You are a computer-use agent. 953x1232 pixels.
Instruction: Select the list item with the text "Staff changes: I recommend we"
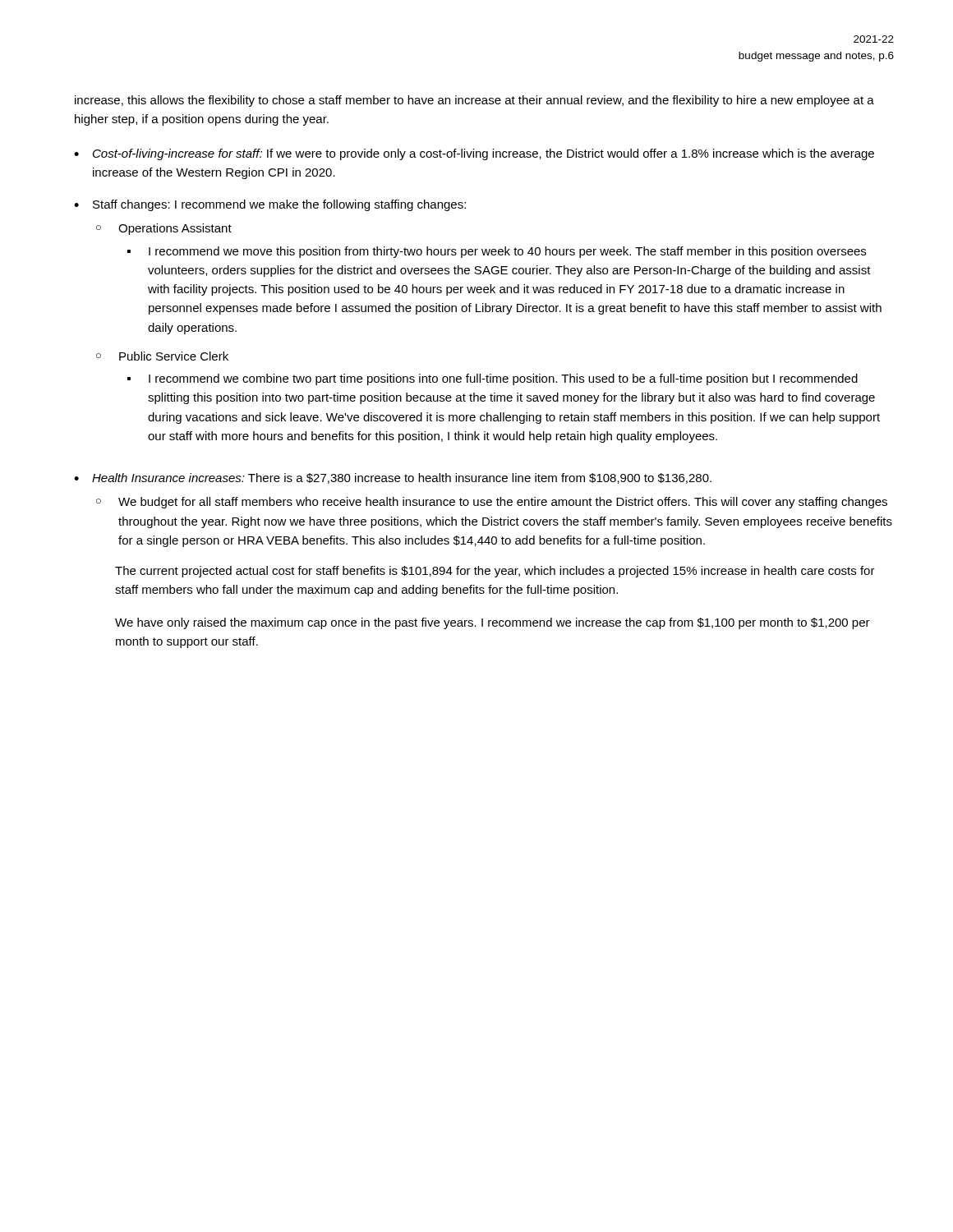pyautogui.click(x=280, y=204)
